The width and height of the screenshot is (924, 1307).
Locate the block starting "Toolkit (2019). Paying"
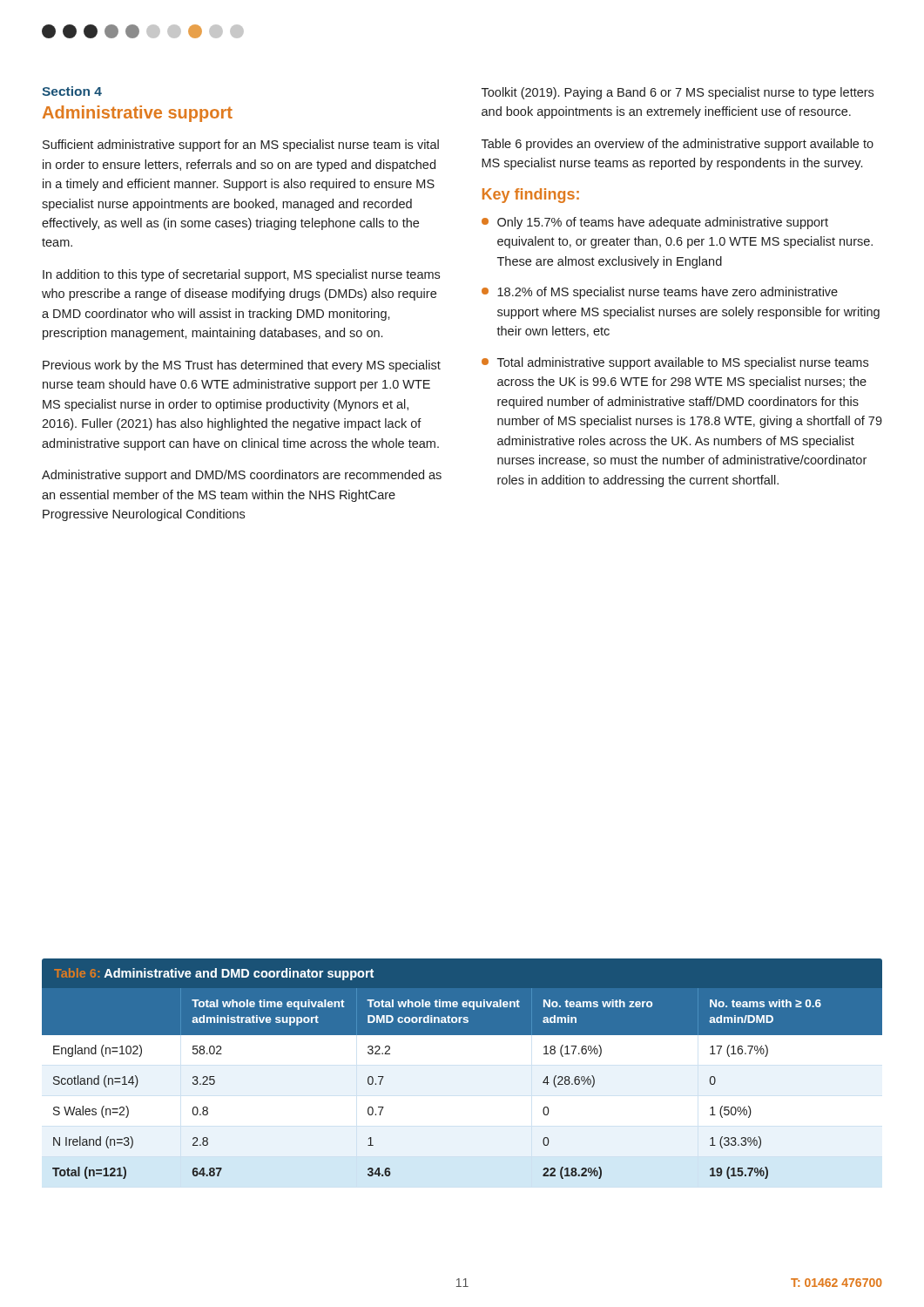coord(678,102)
